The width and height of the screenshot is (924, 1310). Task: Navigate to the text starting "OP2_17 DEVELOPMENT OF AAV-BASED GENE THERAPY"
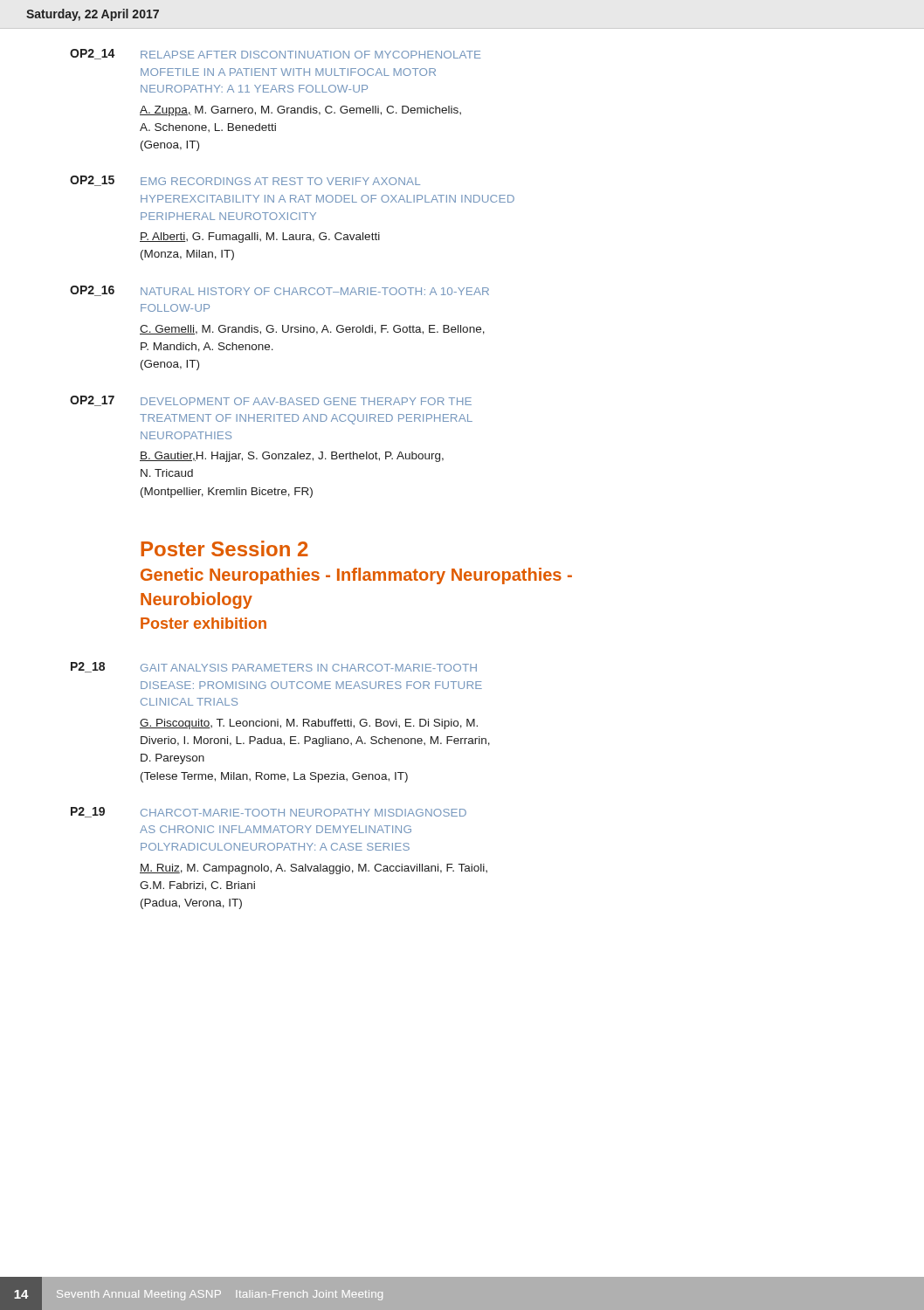pos(271,401)
